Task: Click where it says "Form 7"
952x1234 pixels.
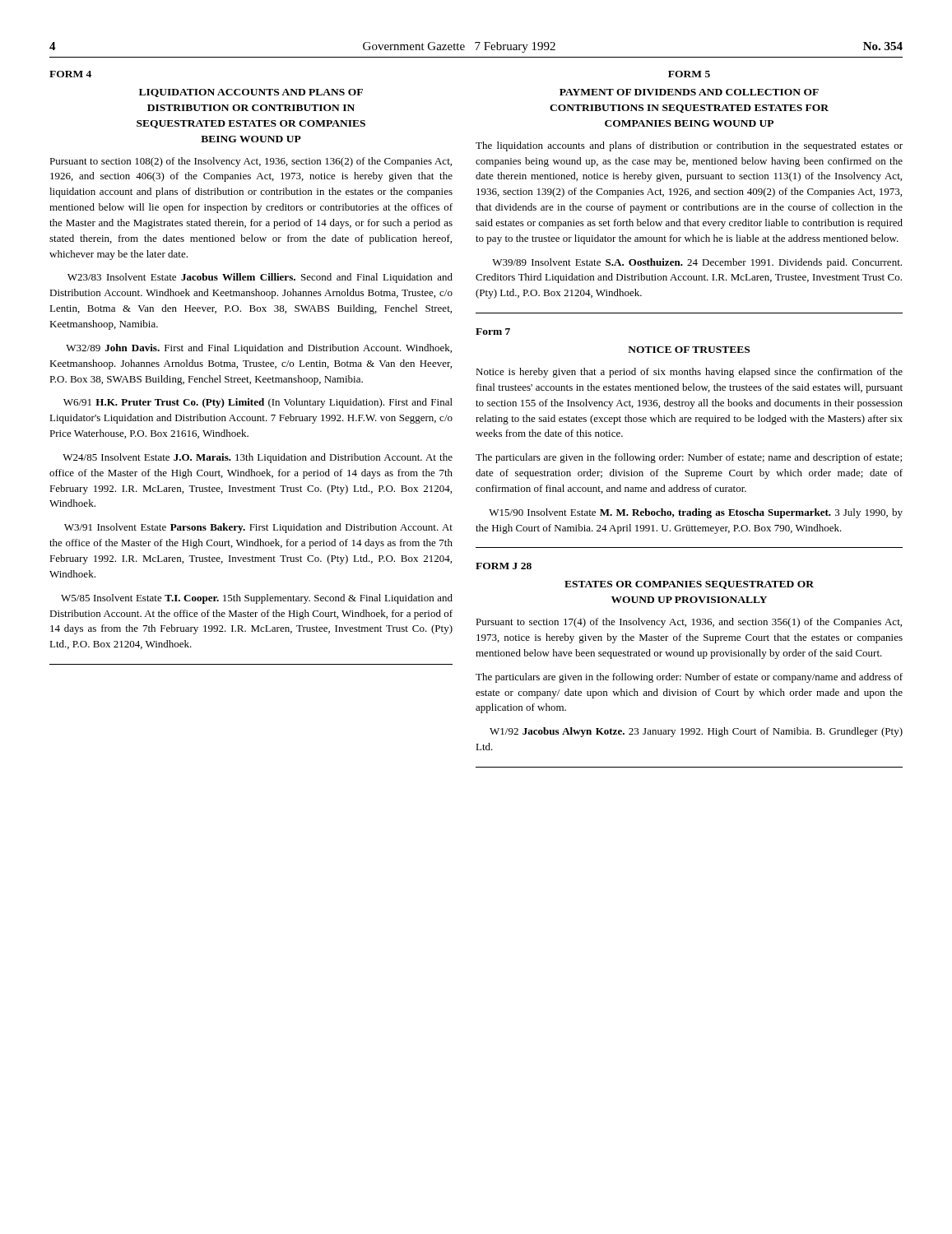Action: coord(493,331)
